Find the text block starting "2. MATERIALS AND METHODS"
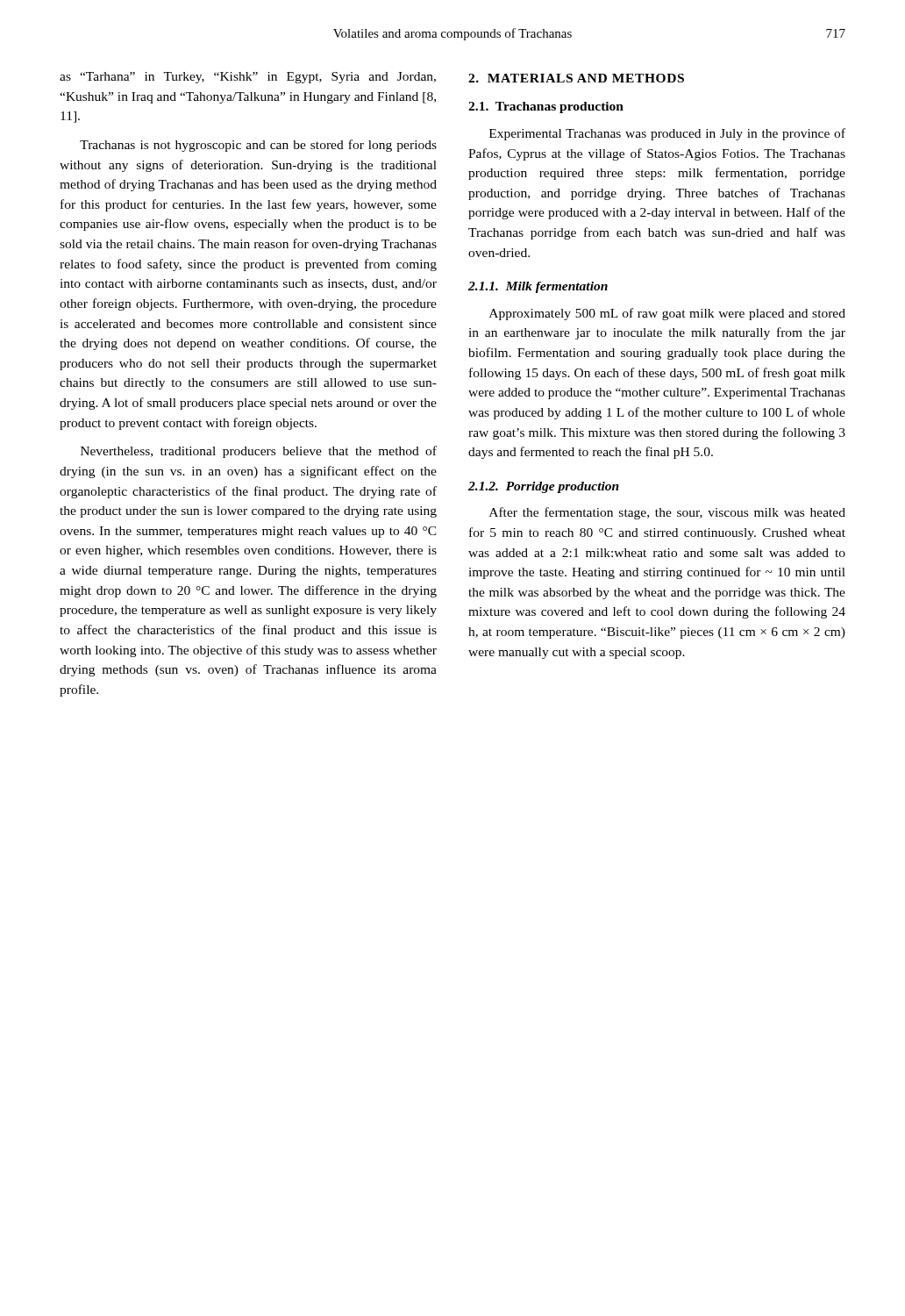Image resolution: width=905 pixels, height=1316 pixels. coord(577,78)
